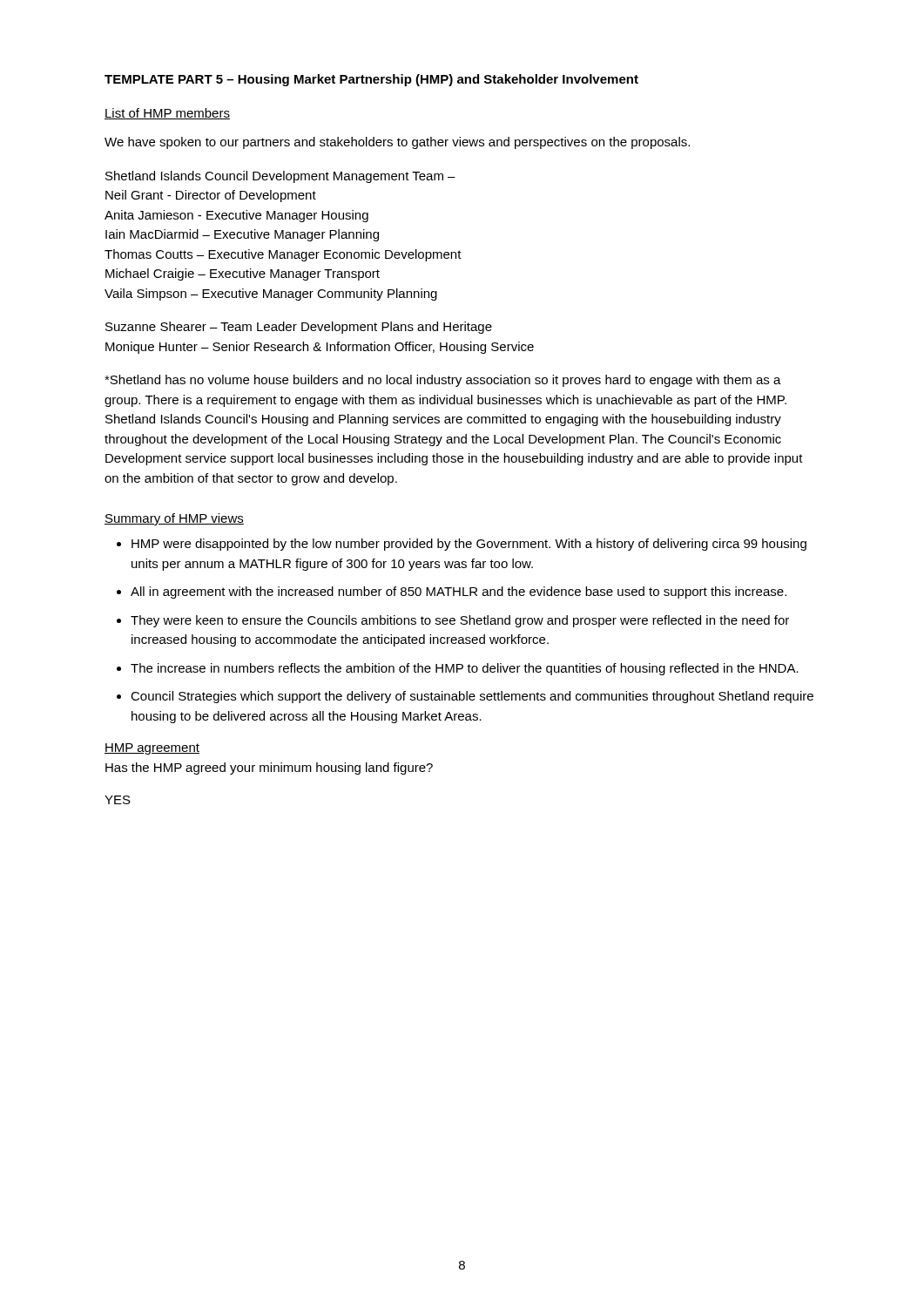Navigate to the text block starting "Council Strategies which support the delivery of"

coord(472,706)
